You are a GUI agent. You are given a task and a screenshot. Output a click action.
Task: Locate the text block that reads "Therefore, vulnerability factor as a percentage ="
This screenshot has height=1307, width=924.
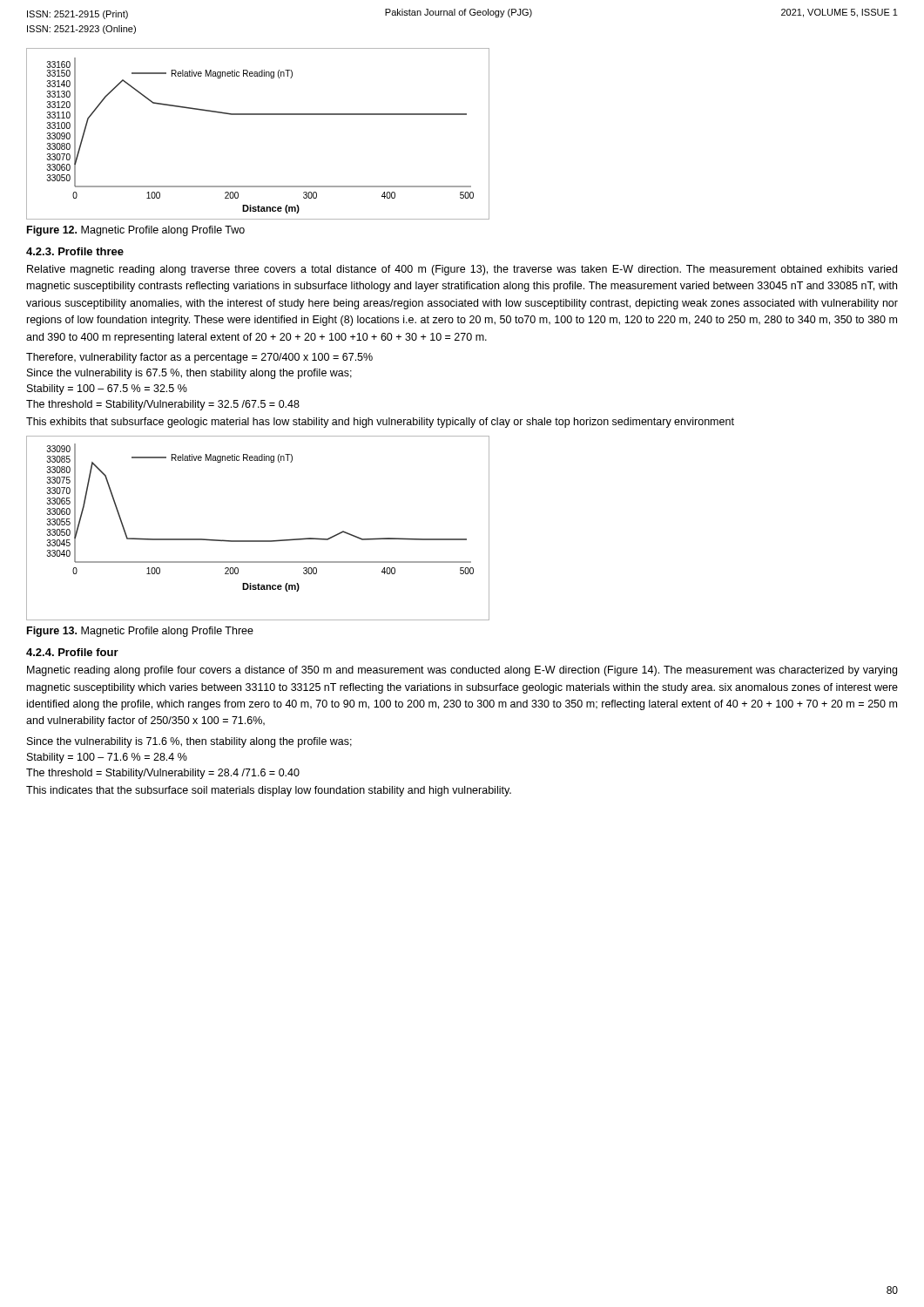coord(200,357)
